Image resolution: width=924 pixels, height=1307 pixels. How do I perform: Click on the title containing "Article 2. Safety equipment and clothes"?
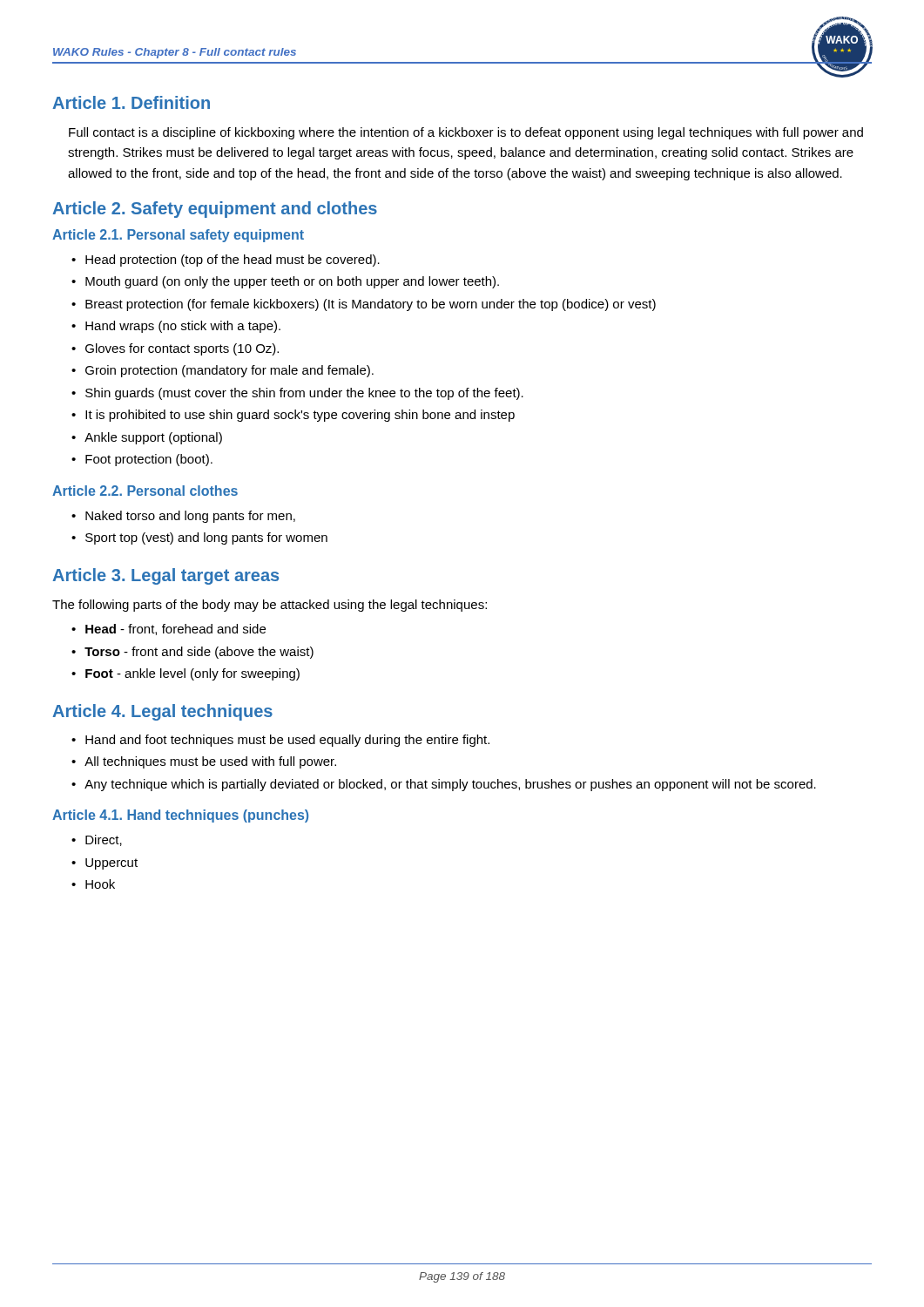pyautogui.click(x=215, y=208)
